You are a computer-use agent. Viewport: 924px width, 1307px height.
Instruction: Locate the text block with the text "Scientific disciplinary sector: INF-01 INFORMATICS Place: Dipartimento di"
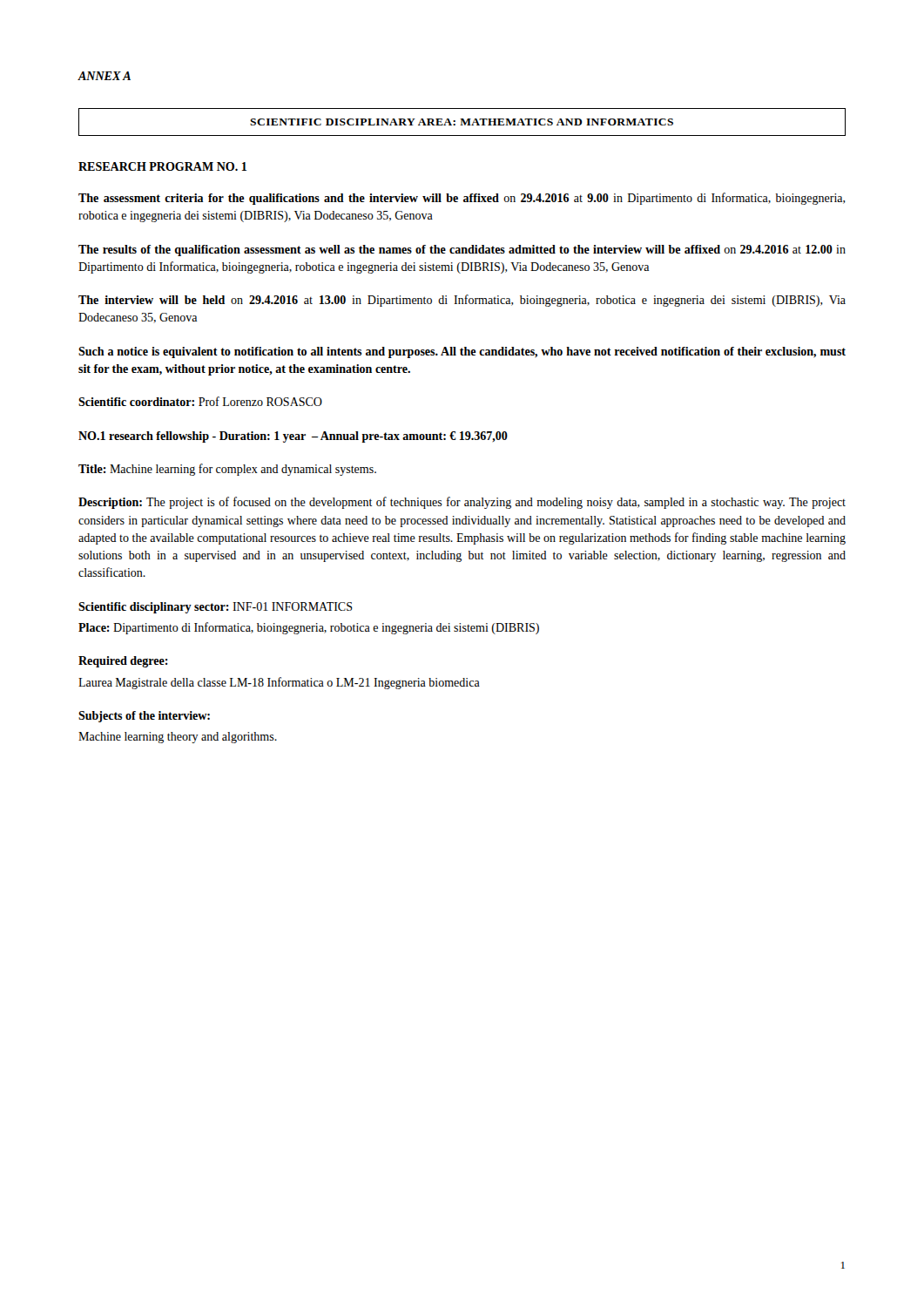[462, 618]
